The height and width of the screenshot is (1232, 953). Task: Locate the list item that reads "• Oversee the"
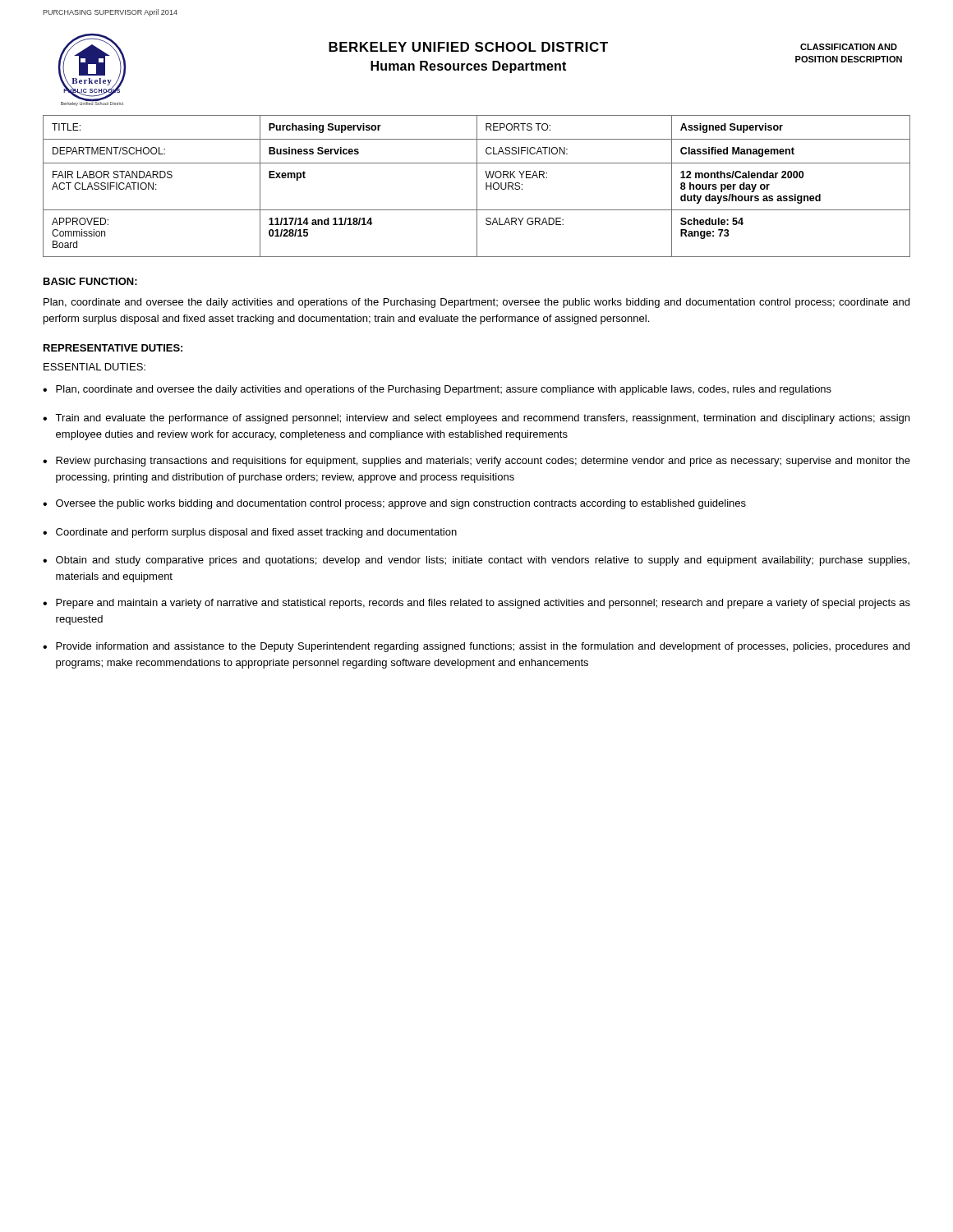tap(476, 505)
